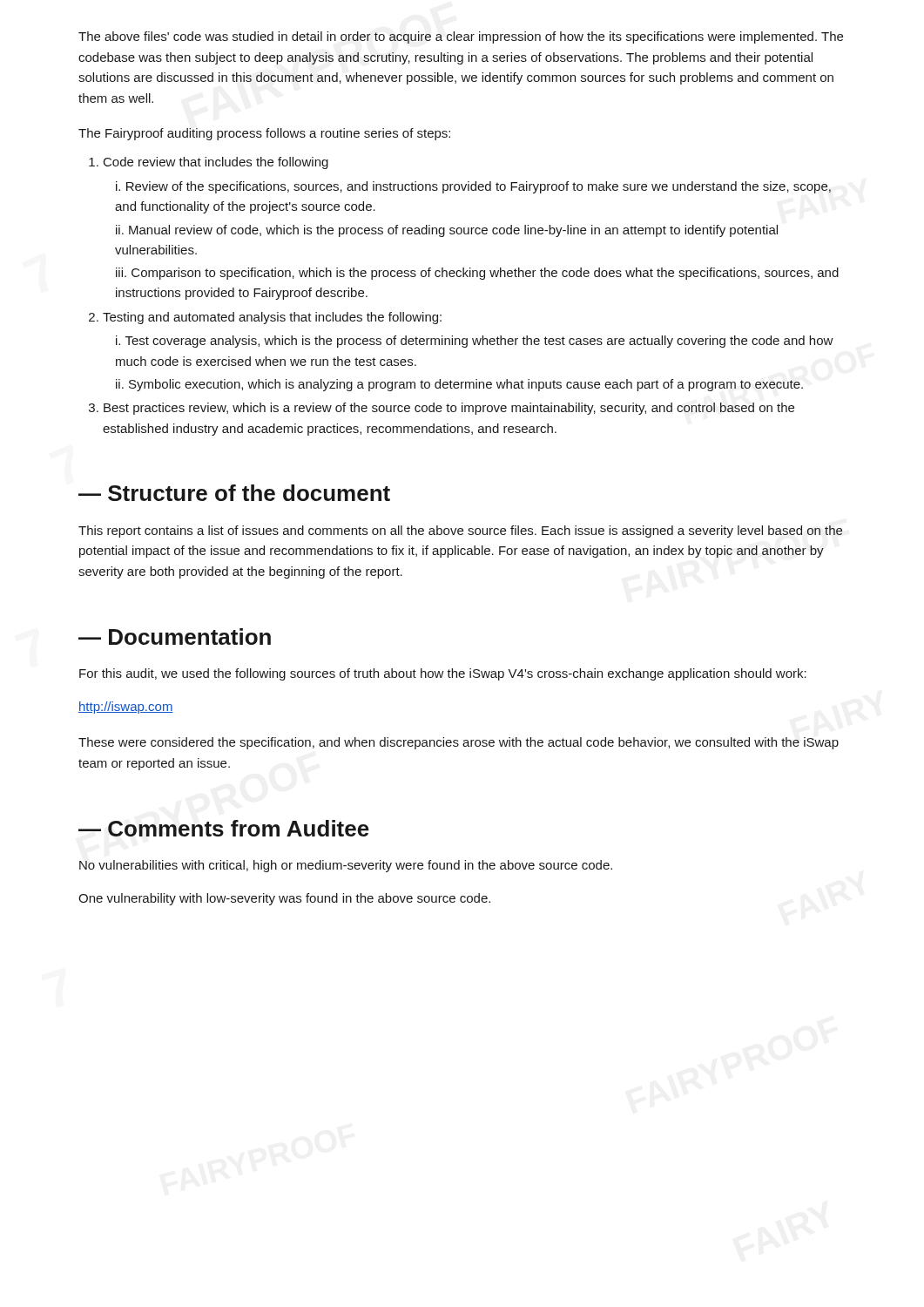This screenshot has height=1307, width=924.
Task: Click the passage that begins "ii. Manual review of code, which is the"
Action: click(x=447, y=239)
